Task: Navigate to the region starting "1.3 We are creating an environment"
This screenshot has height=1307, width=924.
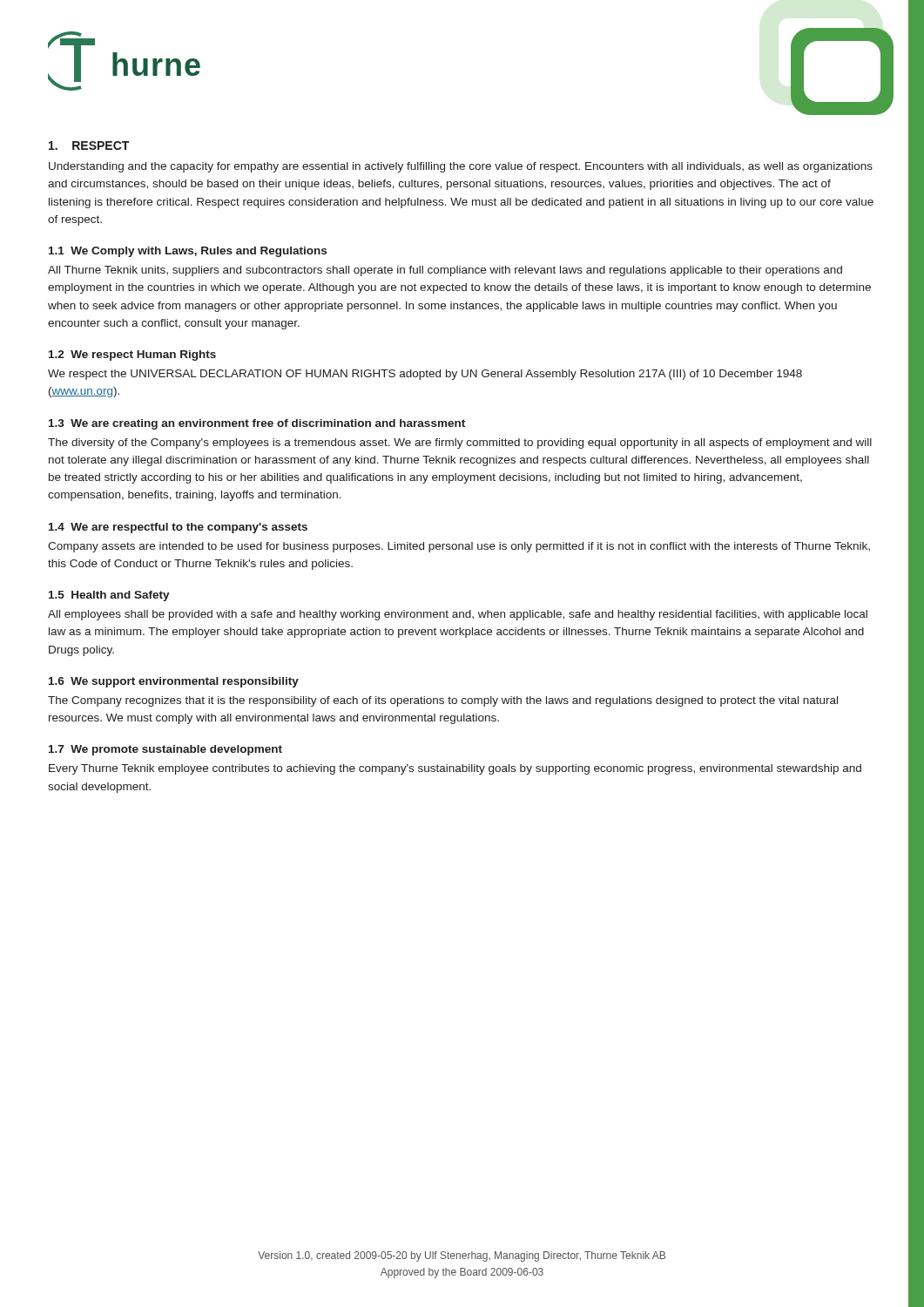Action: (x=462, y=423)
